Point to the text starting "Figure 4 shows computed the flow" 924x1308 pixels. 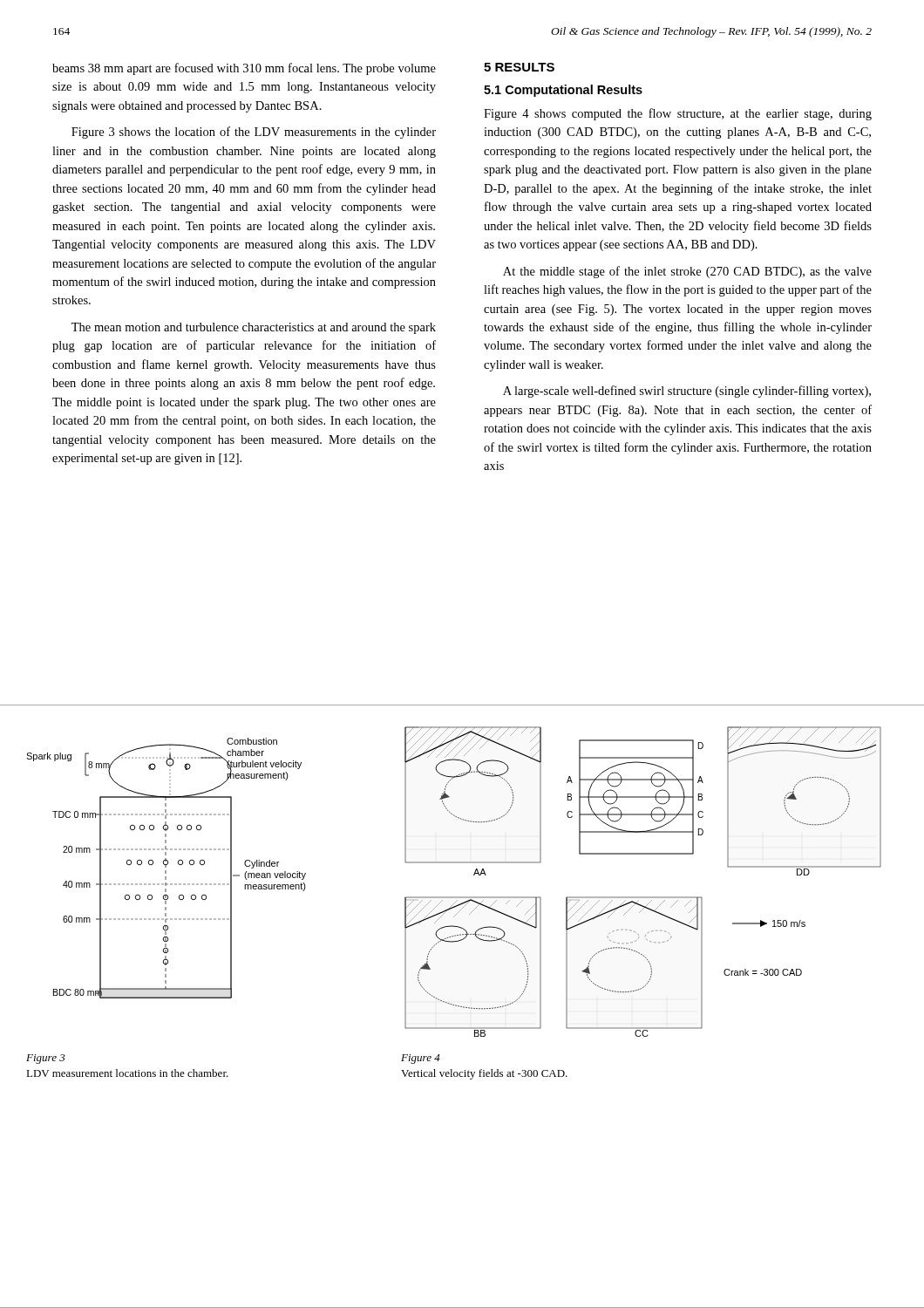tap(678, 290)
